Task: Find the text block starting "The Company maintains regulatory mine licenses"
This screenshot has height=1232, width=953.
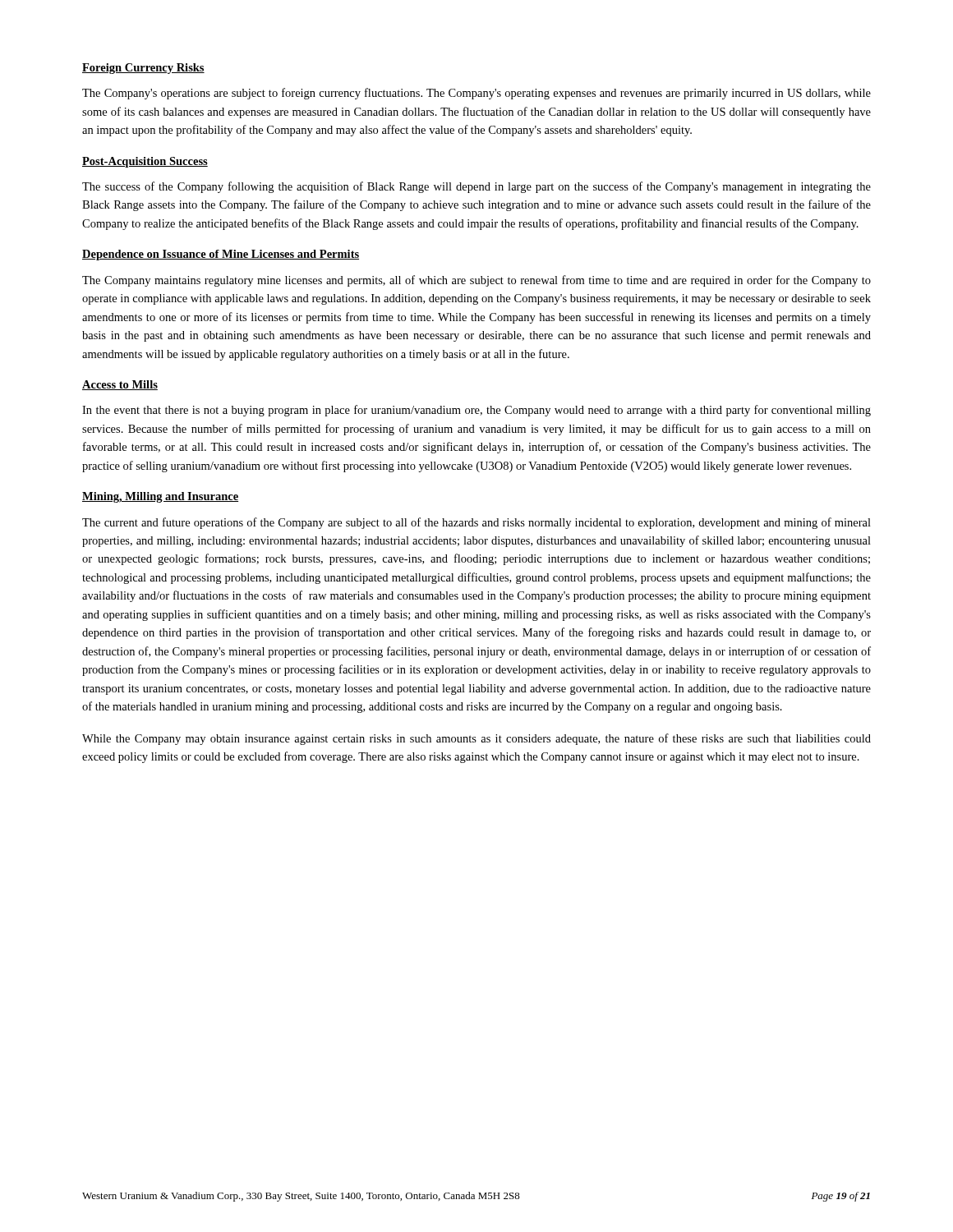Action: click(x=476, y=317)
